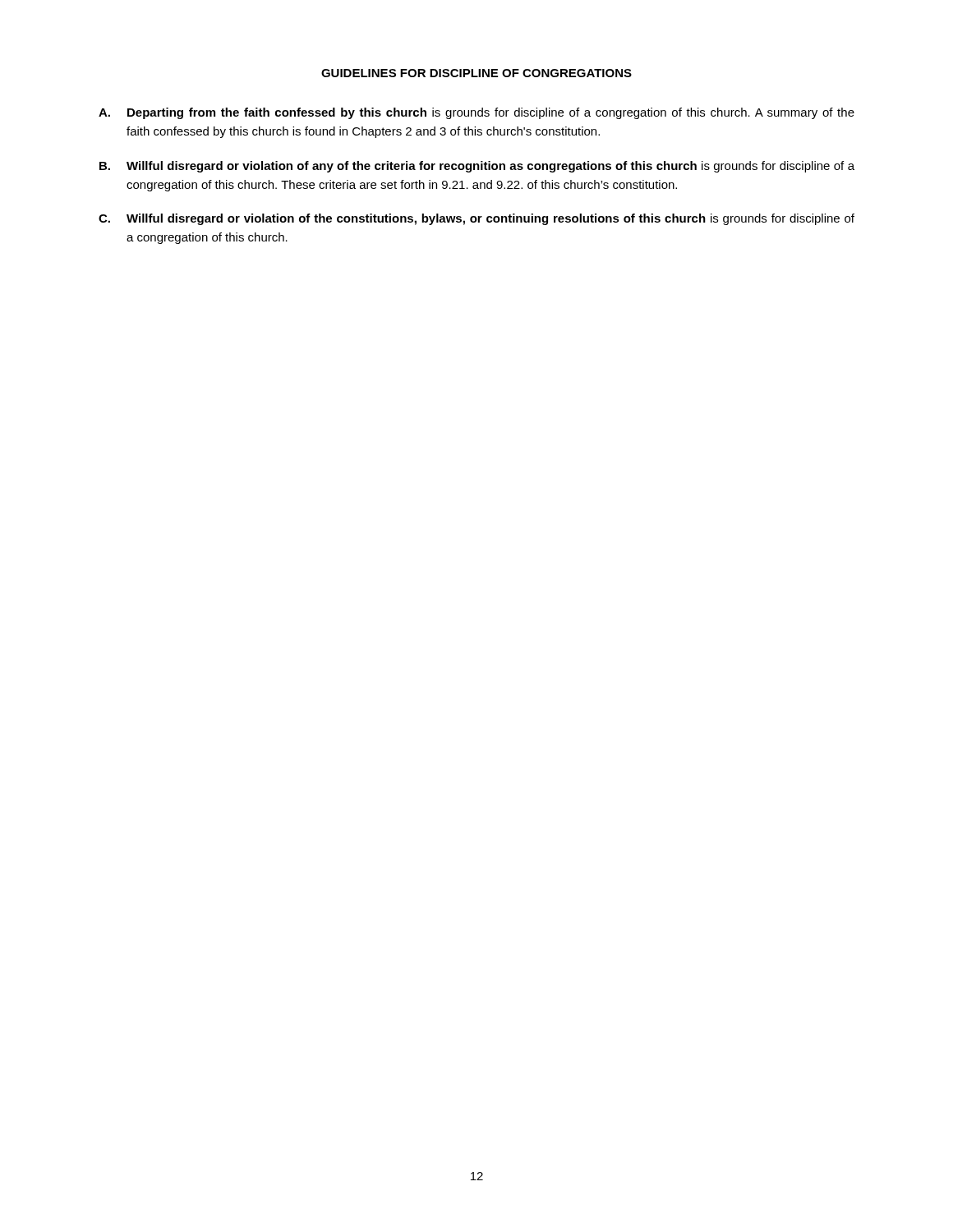The width and height of the screenshot is (953, 1232).
Task: Find the passage starting "C. Willful disregard or violation of"
Action: coord(476,228)
